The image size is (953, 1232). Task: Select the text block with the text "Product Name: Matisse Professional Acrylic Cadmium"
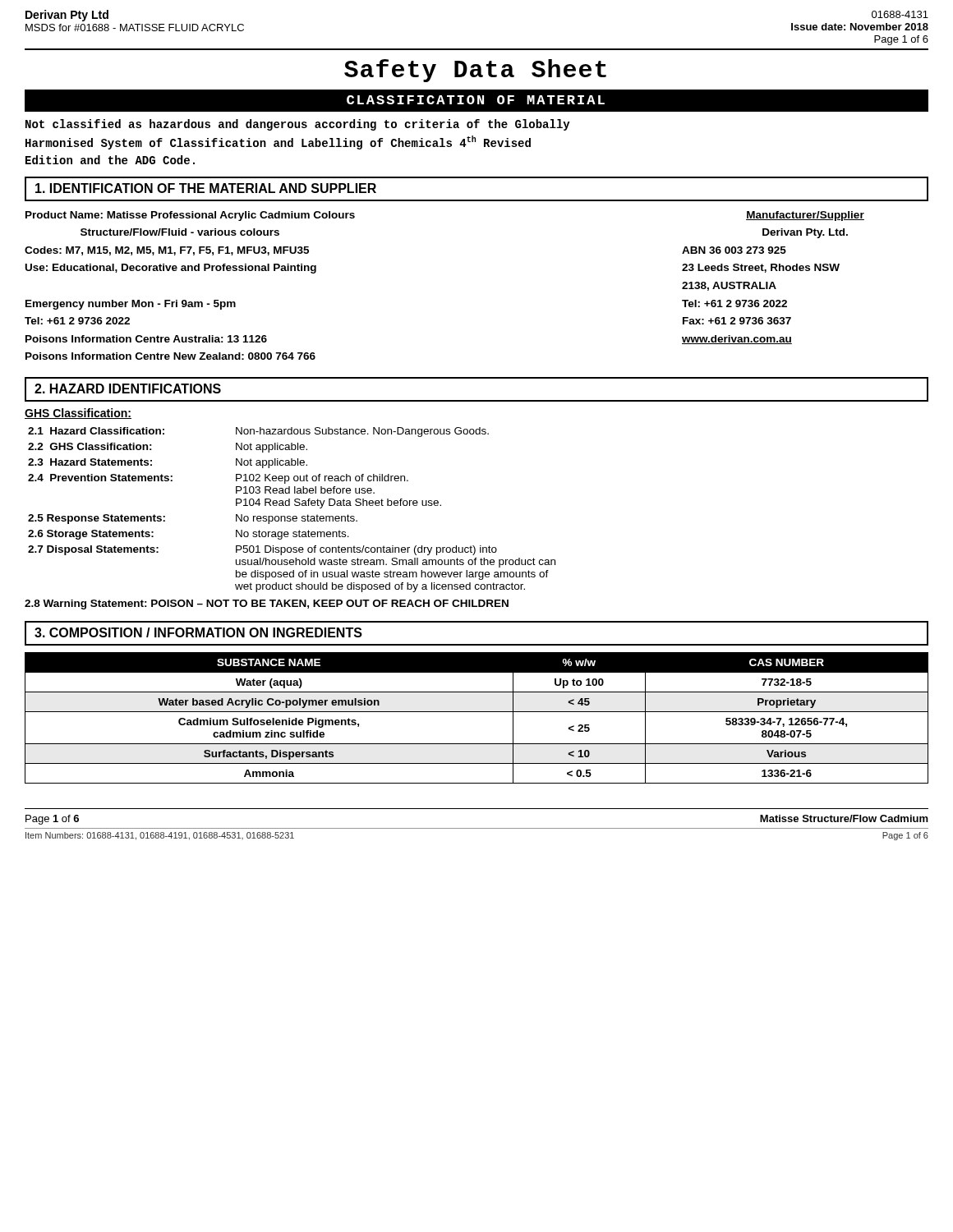(x=184, y=216)
